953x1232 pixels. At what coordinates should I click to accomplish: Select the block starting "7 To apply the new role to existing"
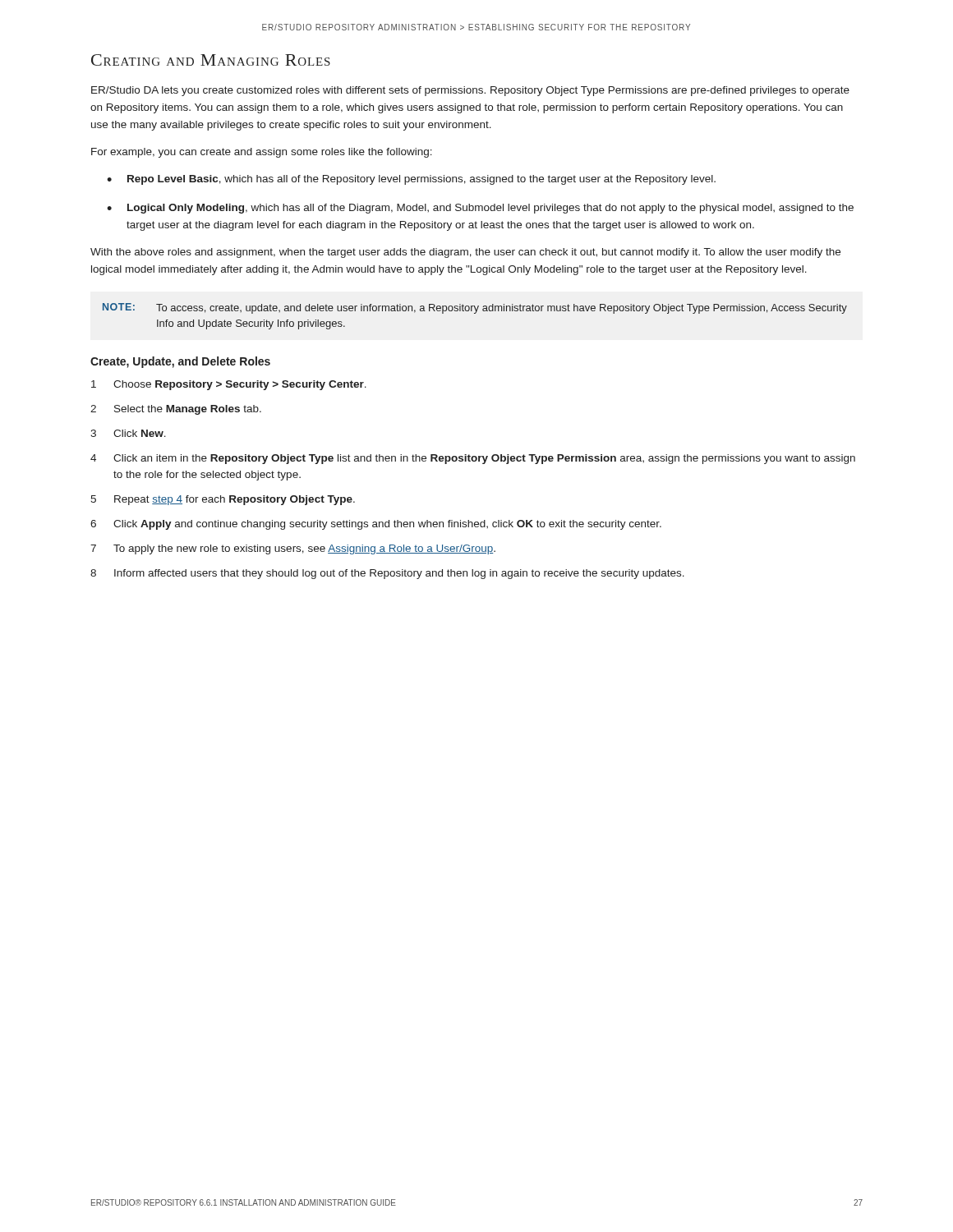pos(293,549)
